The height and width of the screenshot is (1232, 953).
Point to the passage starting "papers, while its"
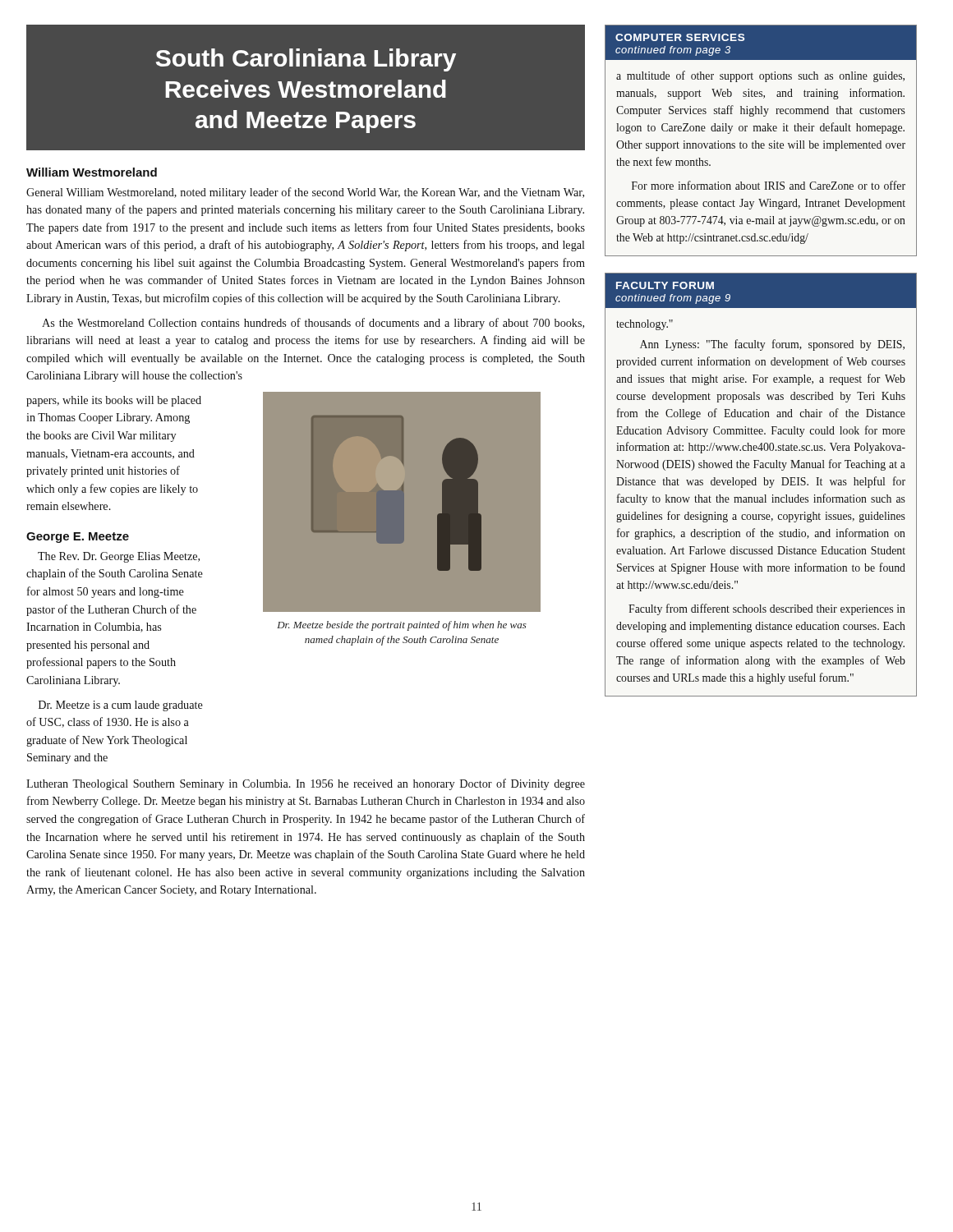click(114, 453)
